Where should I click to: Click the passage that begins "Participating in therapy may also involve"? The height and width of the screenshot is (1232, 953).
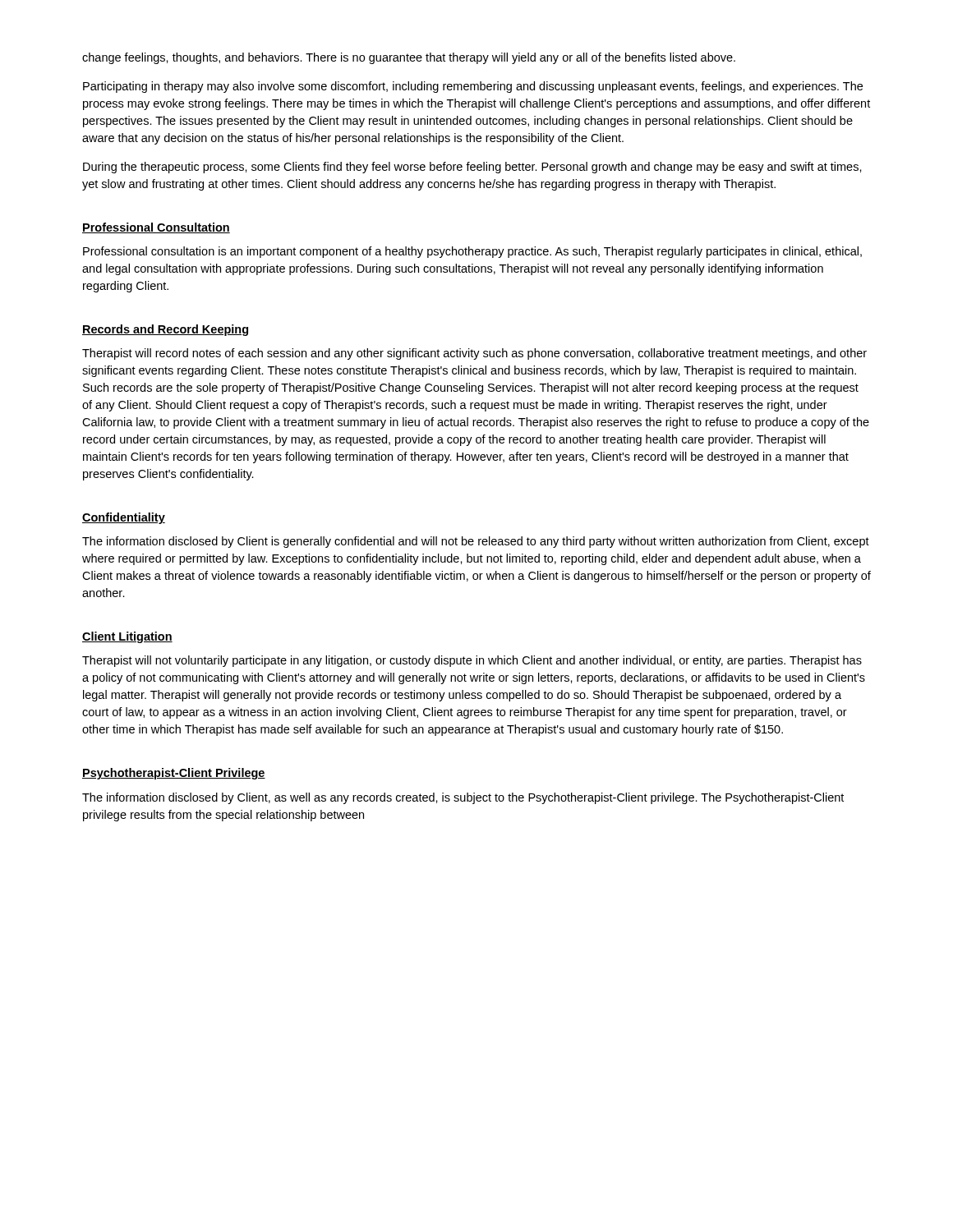coord(476,112)
